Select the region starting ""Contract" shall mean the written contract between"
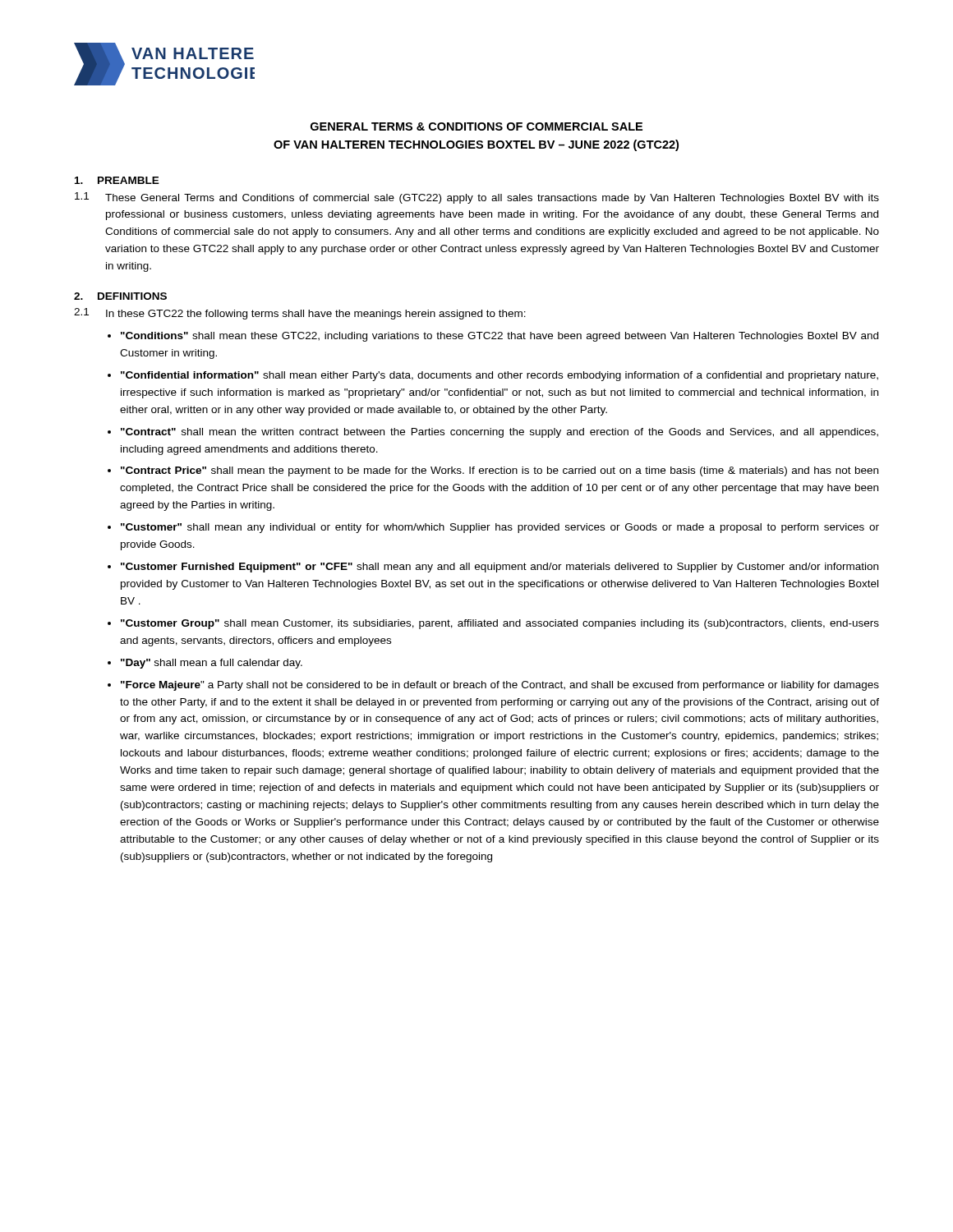This screenshot has height=1232, width=953. click(x=500, y=440)
